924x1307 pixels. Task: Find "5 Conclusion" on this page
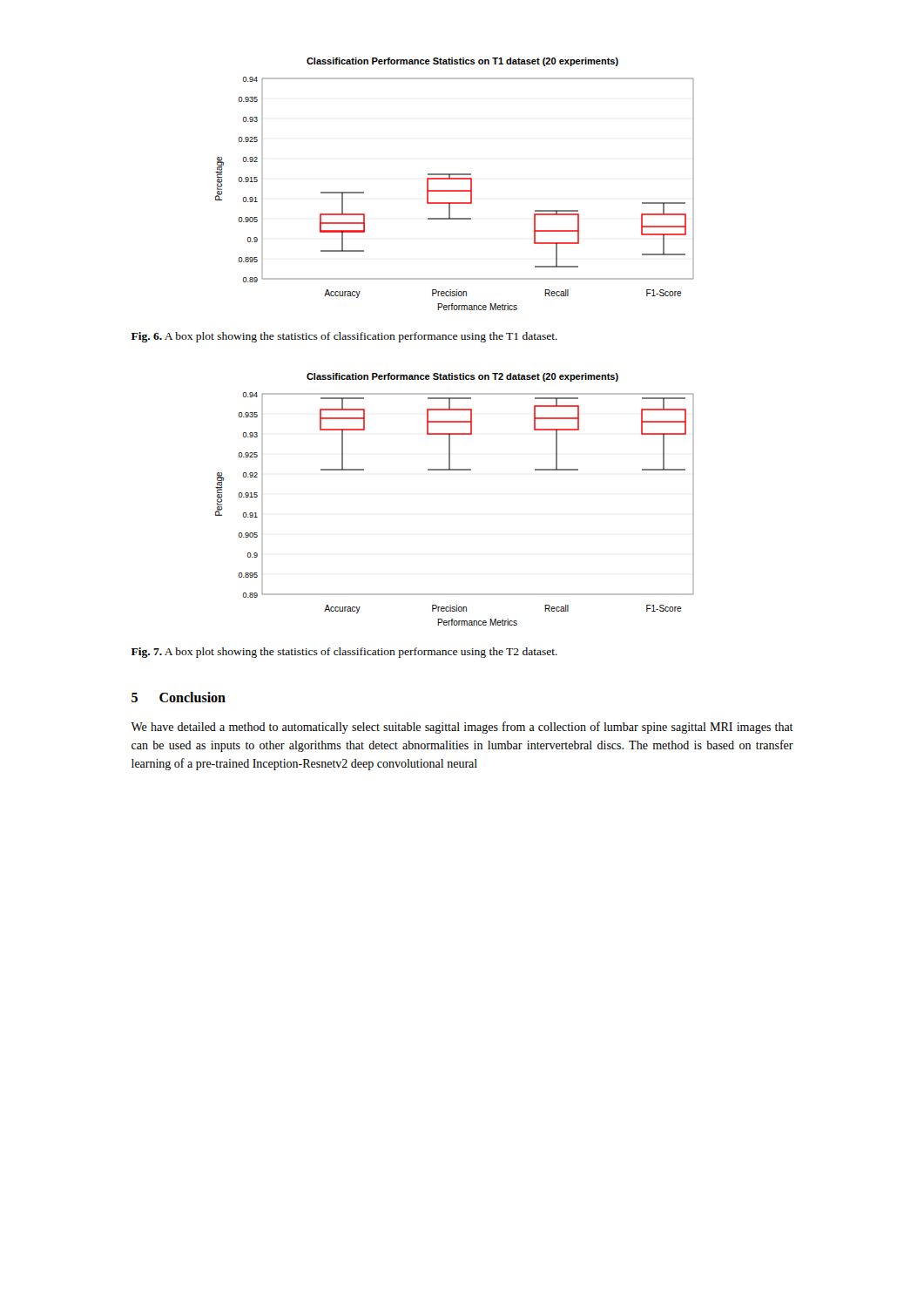(178, 698)
